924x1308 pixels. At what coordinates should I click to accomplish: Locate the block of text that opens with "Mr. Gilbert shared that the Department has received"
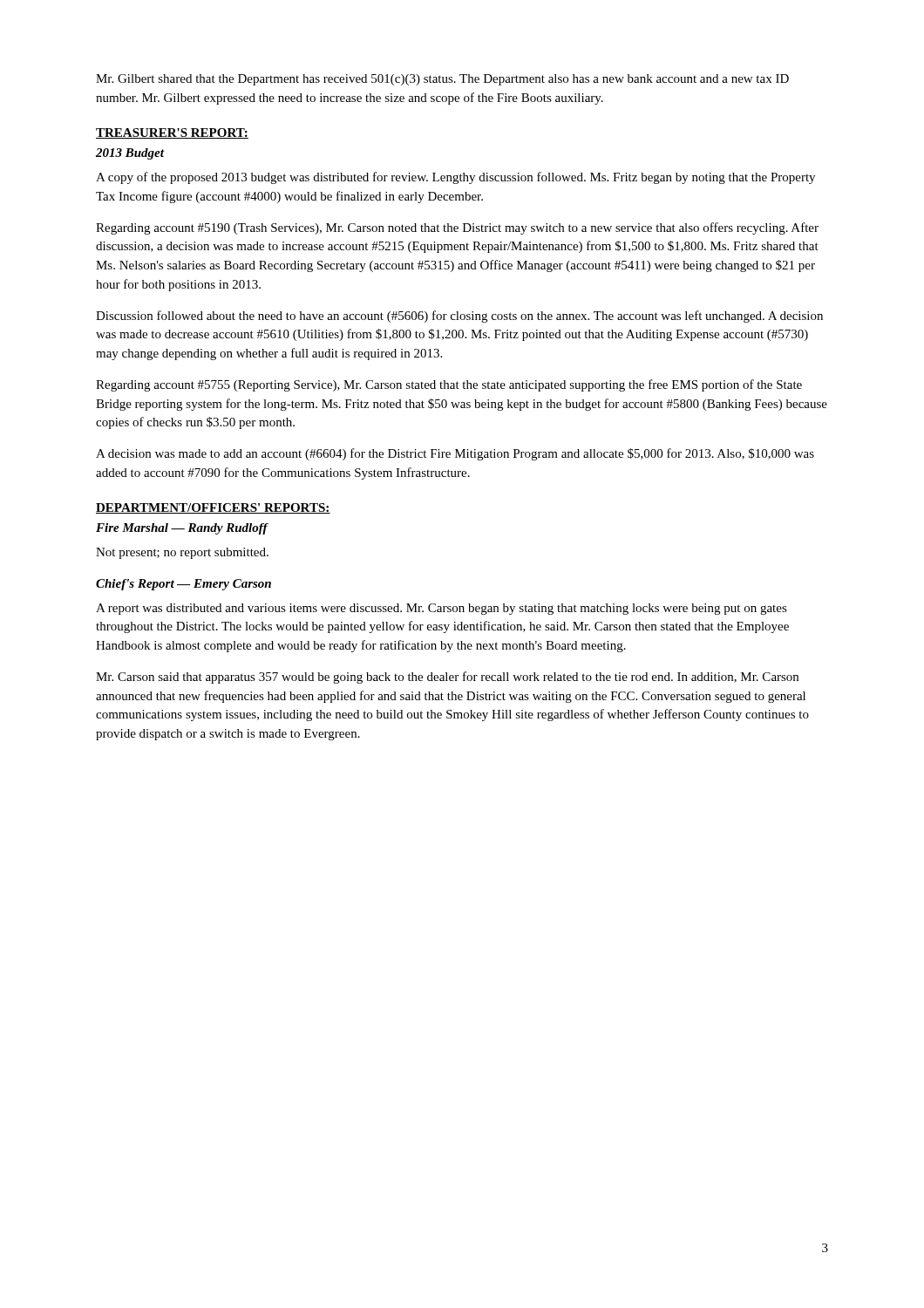tap(462, 89)
